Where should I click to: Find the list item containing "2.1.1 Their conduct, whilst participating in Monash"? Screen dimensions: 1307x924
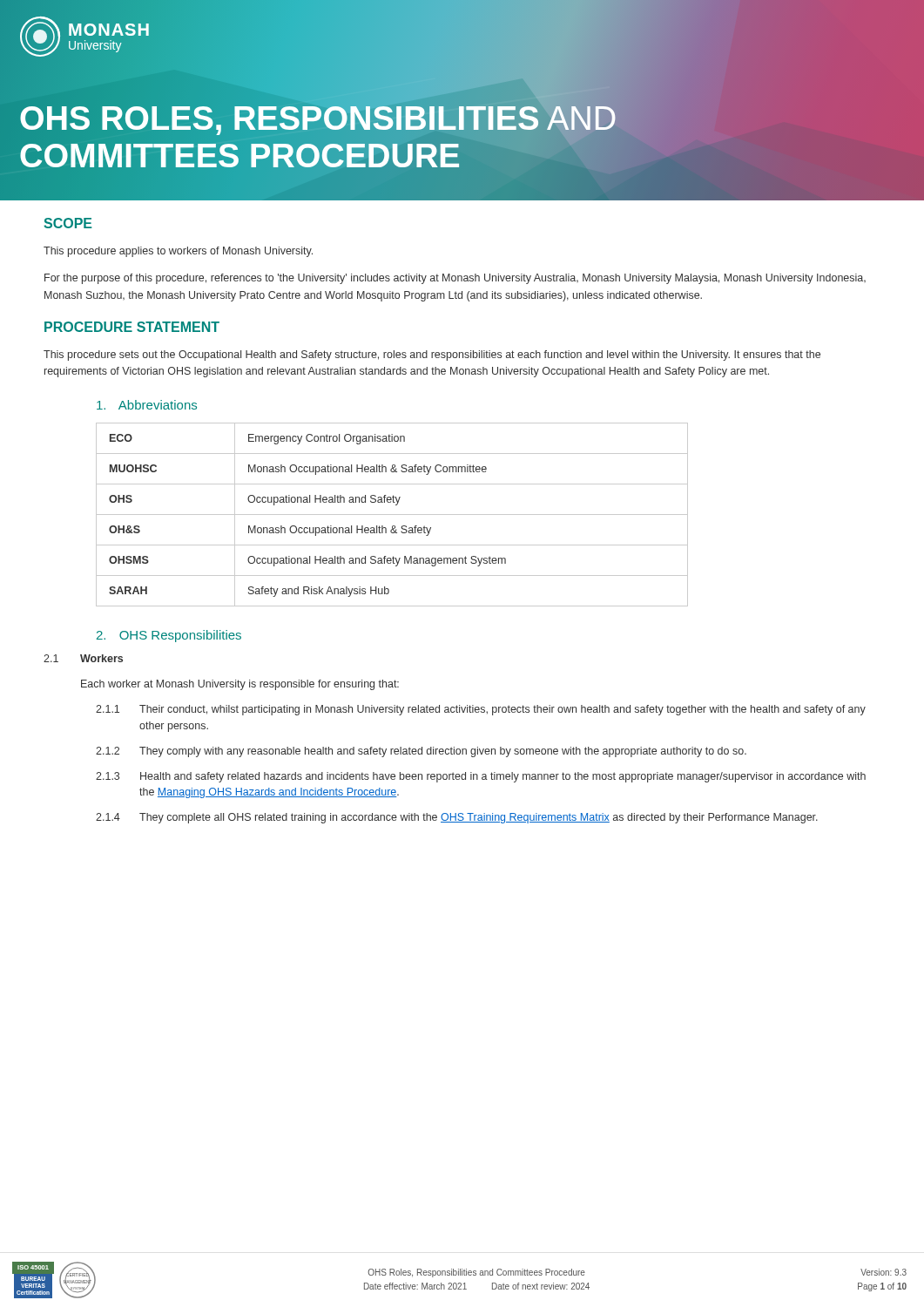[x=488, y=718]
